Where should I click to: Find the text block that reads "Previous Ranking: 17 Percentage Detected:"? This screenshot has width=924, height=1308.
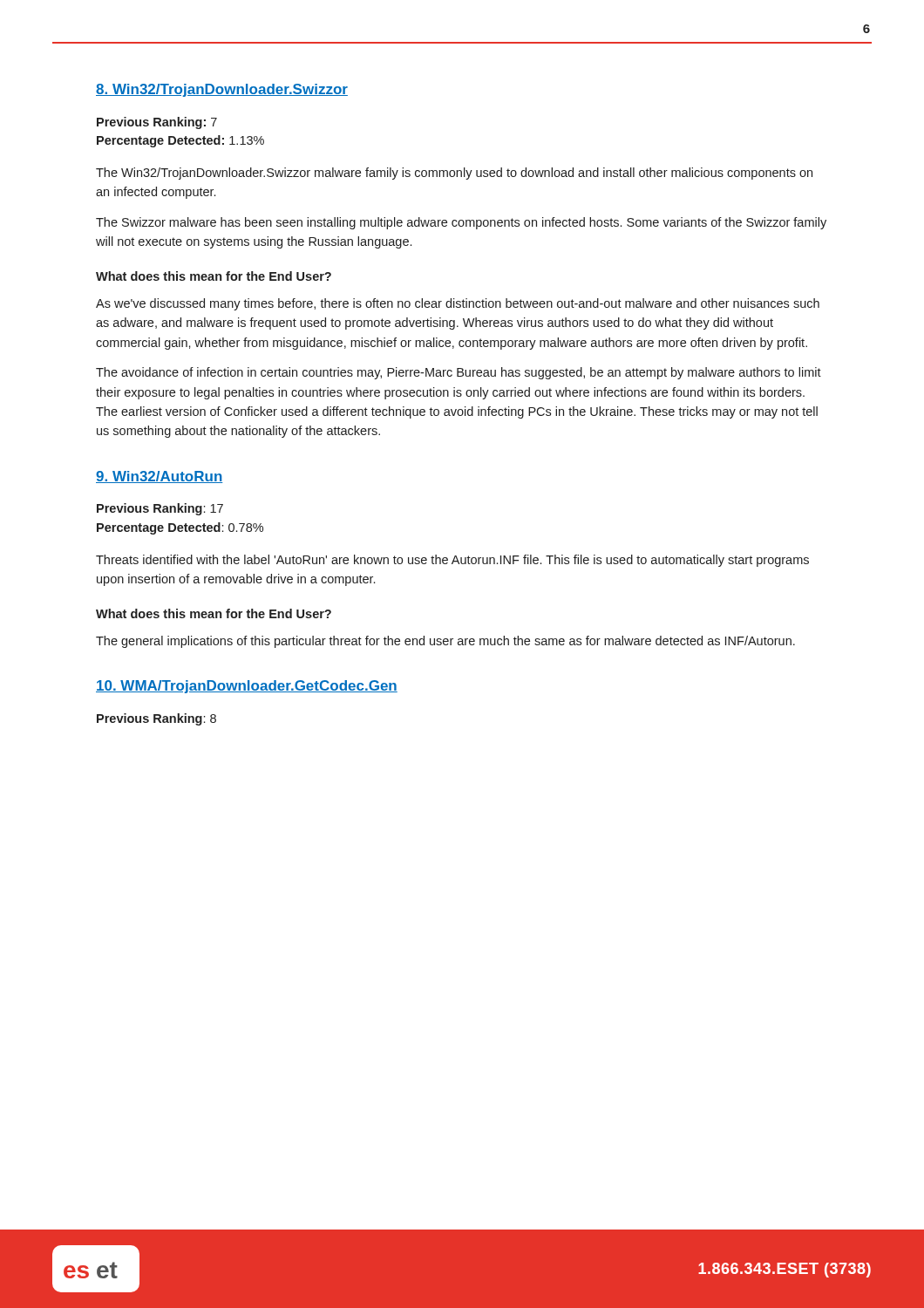click(160, 509)
